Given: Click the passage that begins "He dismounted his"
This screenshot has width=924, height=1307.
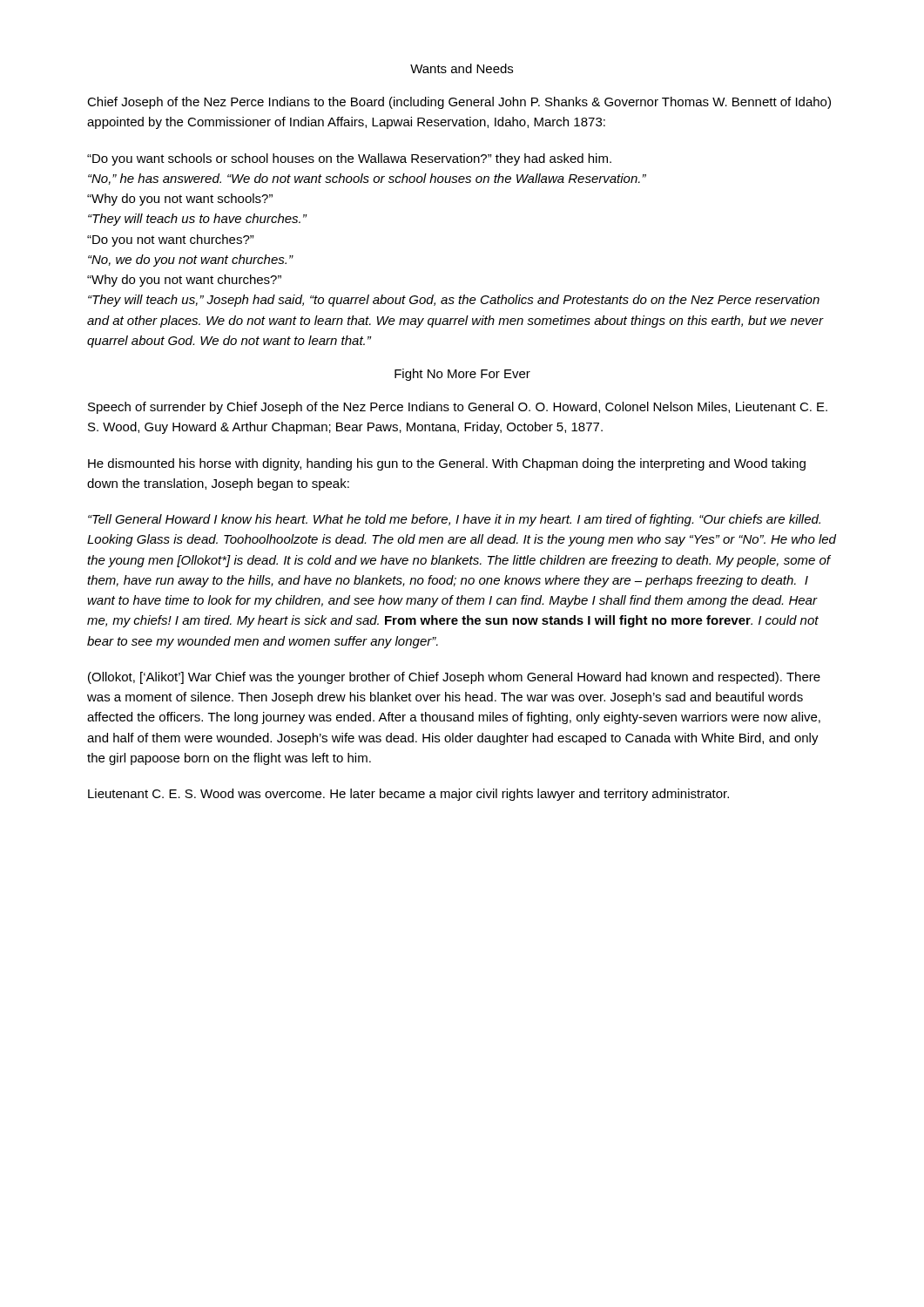Looking at the screenshot, I should pyautogui.click(x=447, y=473).
